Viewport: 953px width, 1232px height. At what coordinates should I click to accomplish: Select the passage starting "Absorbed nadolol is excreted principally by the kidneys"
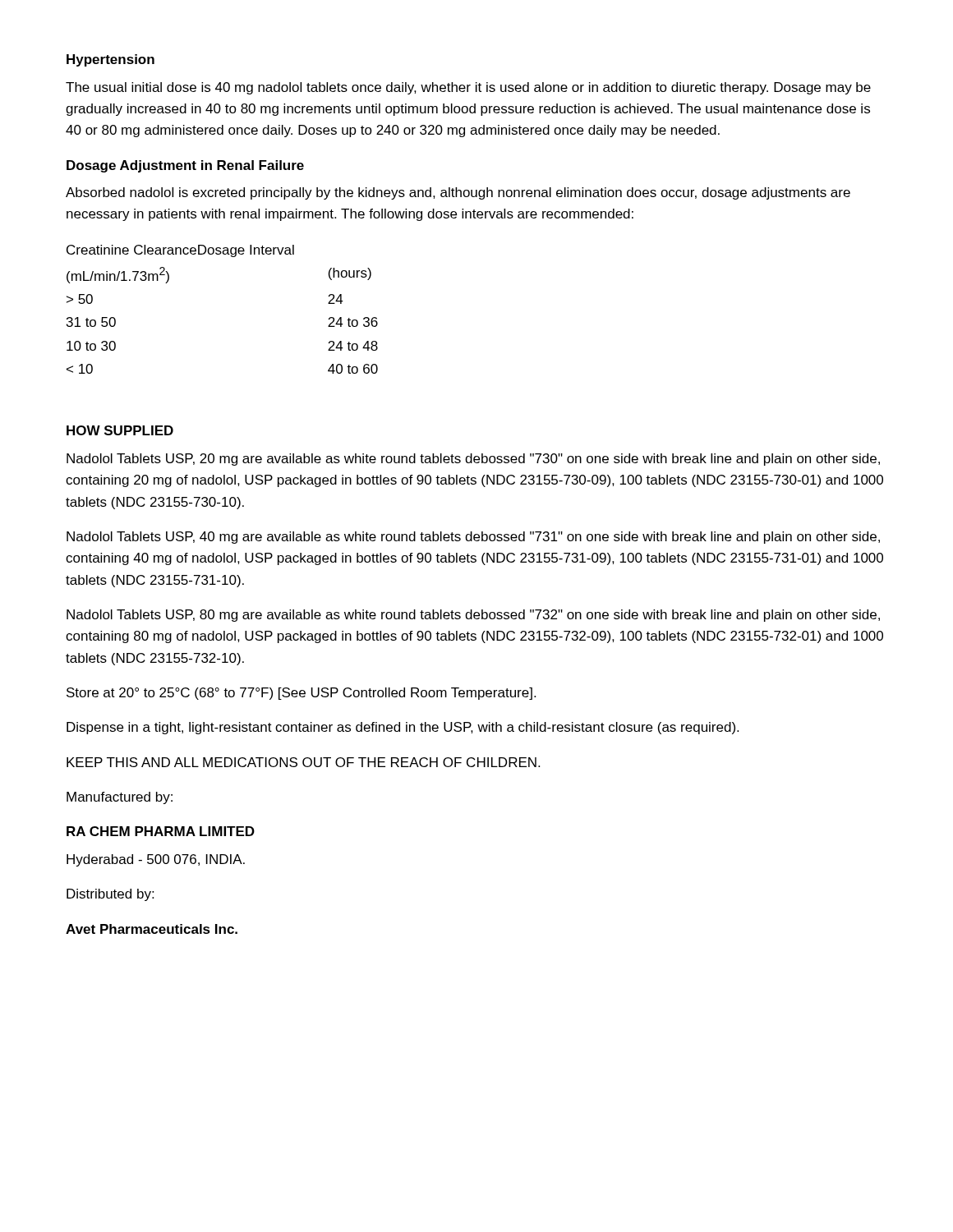click(x=458, y=203)
